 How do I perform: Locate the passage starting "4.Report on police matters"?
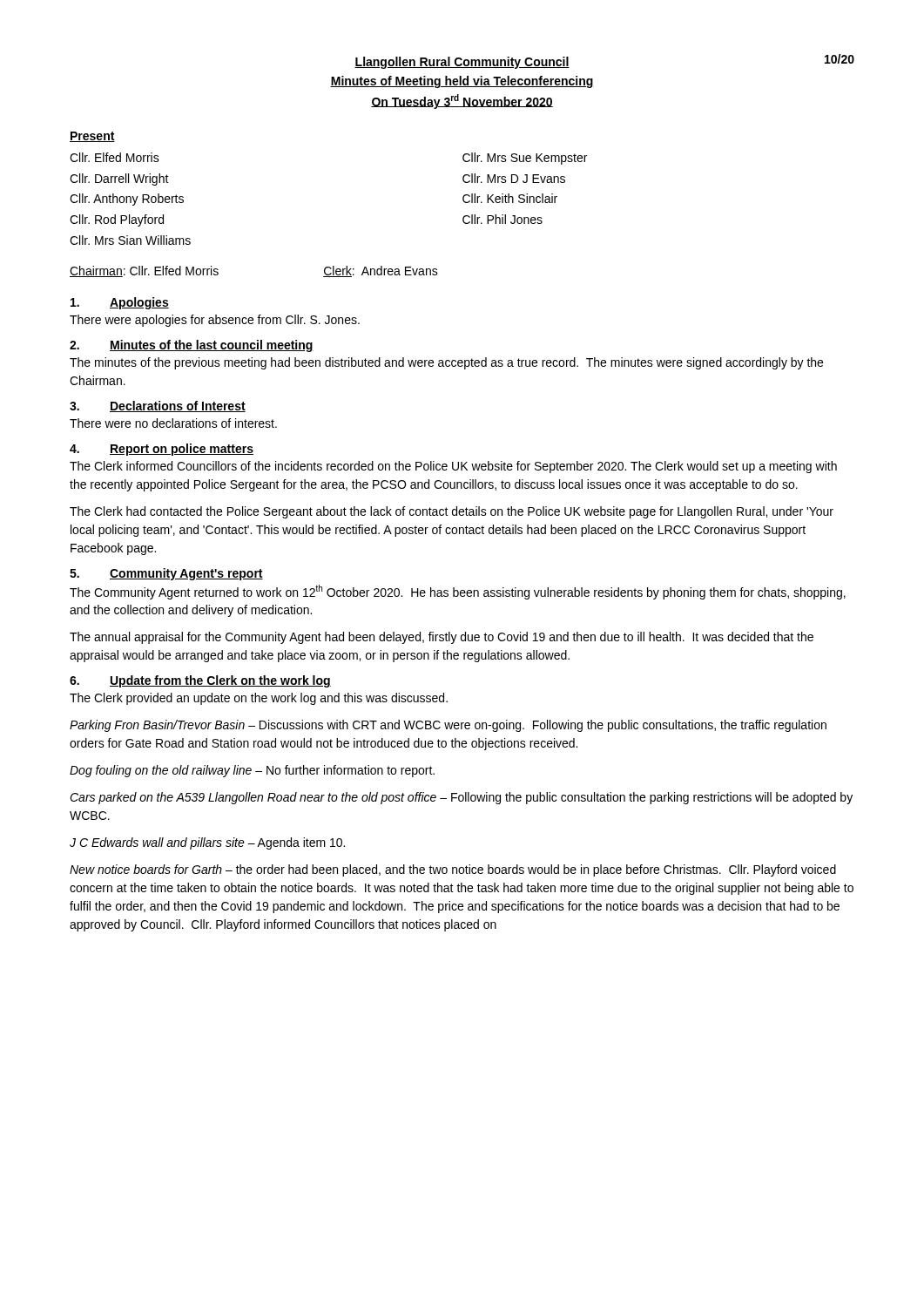click(162, 449)
